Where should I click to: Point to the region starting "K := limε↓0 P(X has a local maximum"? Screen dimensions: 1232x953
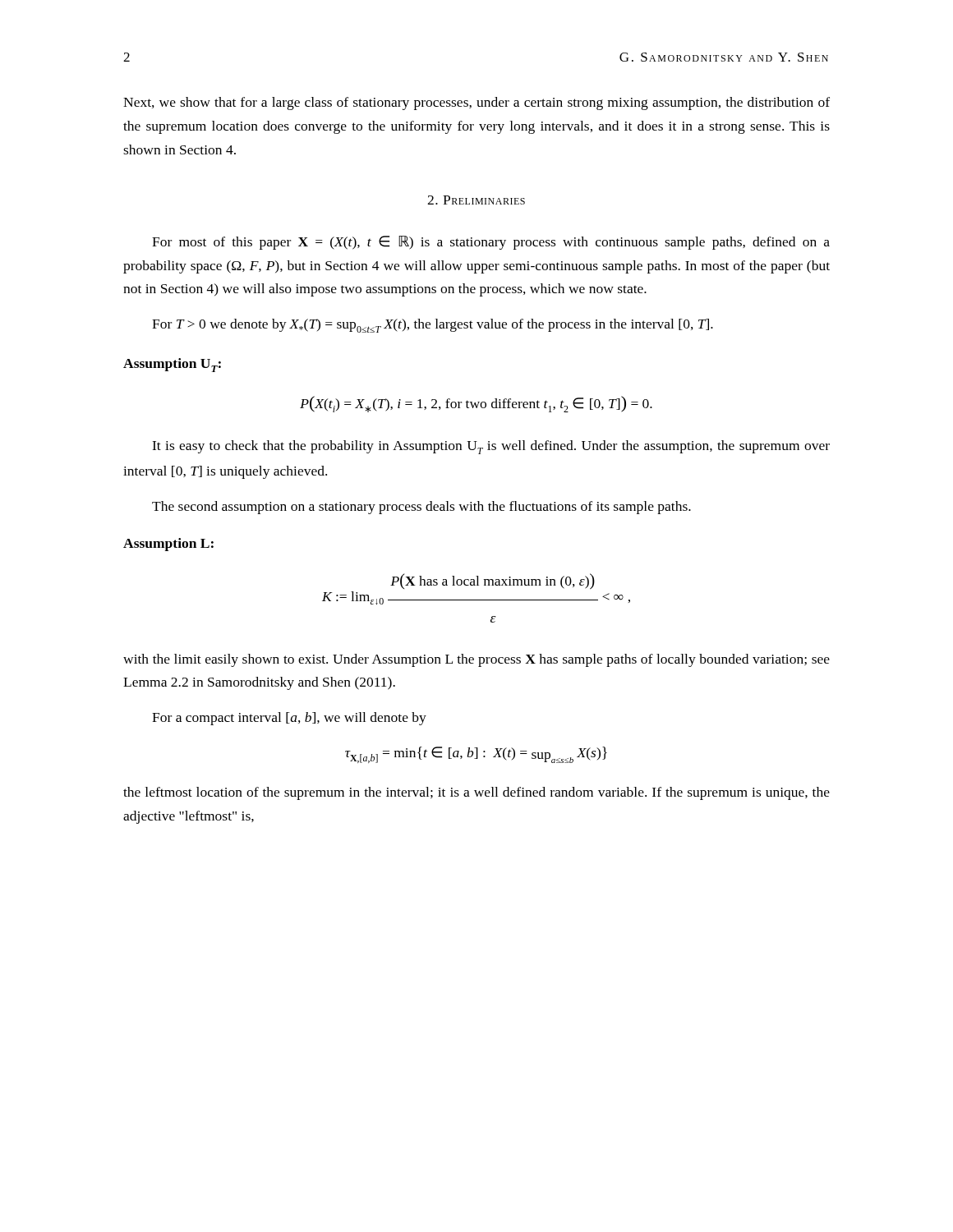(x=476, y=598)
